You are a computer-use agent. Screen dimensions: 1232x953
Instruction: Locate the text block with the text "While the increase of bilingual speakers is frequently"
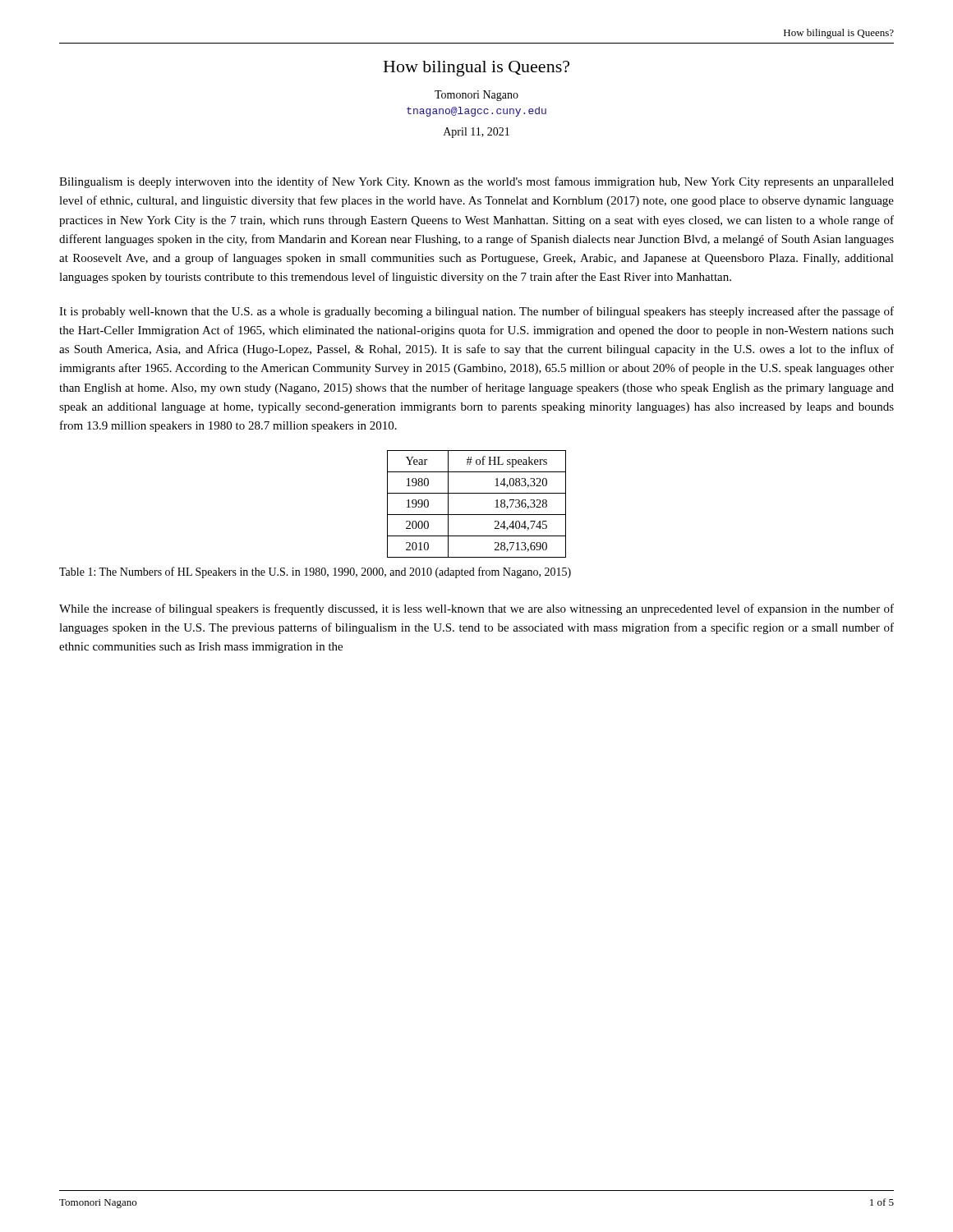476,627
